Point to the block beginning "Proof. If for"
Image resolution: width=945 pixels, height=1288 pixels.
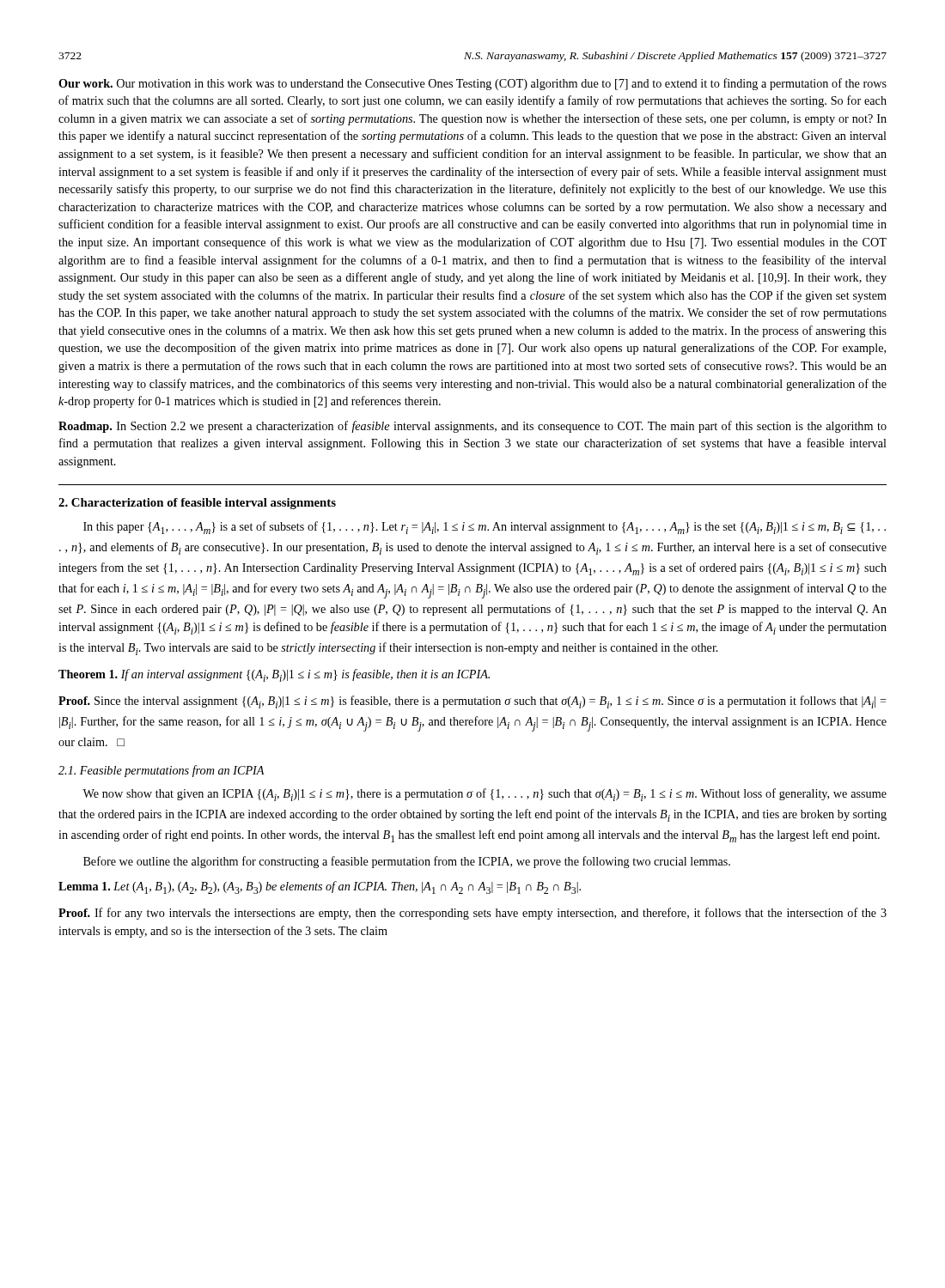click(x=472, y=922)
